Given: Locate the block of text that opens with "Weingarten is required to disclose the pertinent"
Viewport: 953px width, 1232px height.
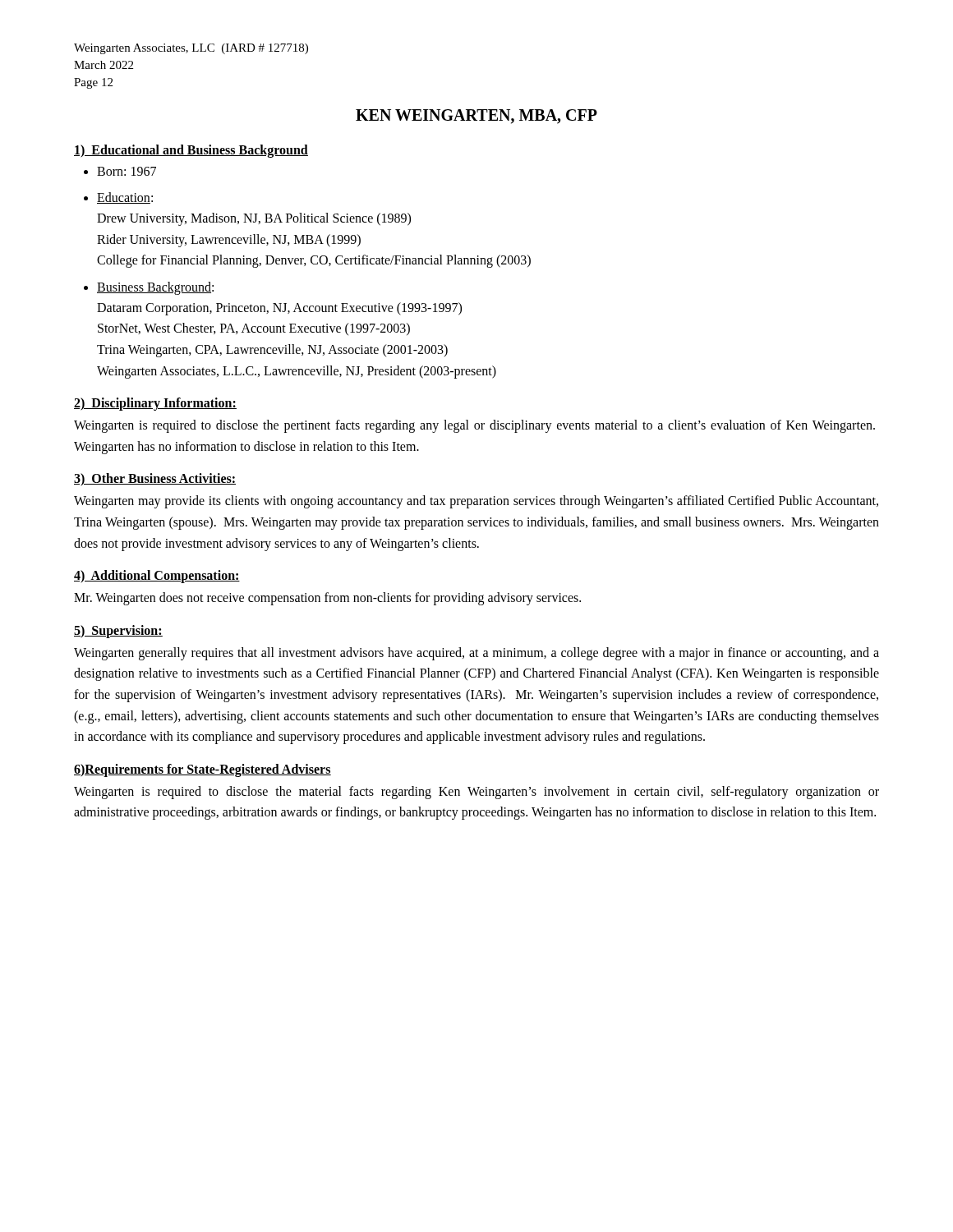Looking at the screenshot, I should [476, 436].
